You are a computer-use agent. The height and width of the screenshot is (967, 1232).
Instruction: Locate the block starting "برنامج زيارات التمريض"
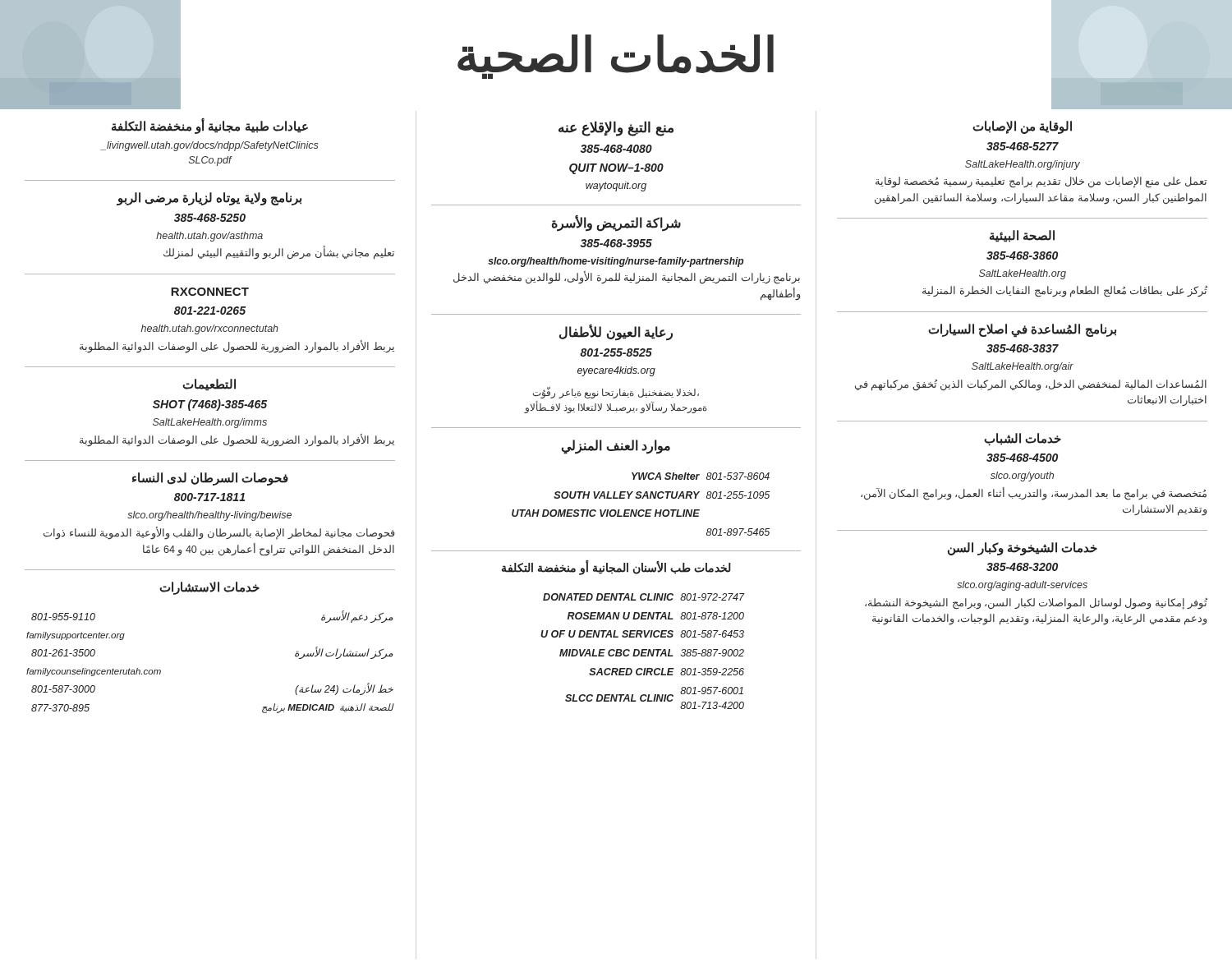(627, 286)
